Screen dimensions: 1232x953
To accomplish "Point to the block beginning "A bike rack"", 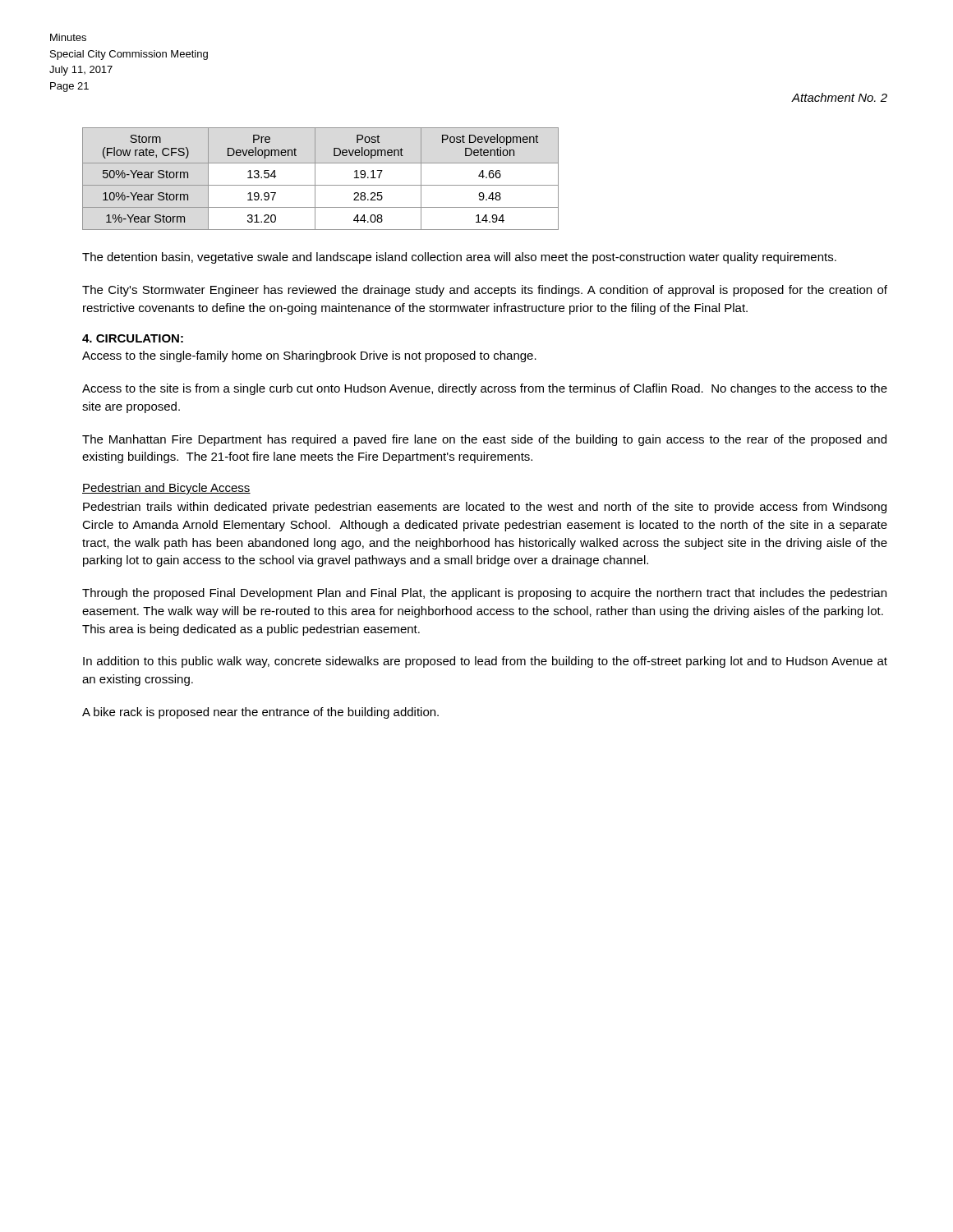I will [x=261, y=711].
